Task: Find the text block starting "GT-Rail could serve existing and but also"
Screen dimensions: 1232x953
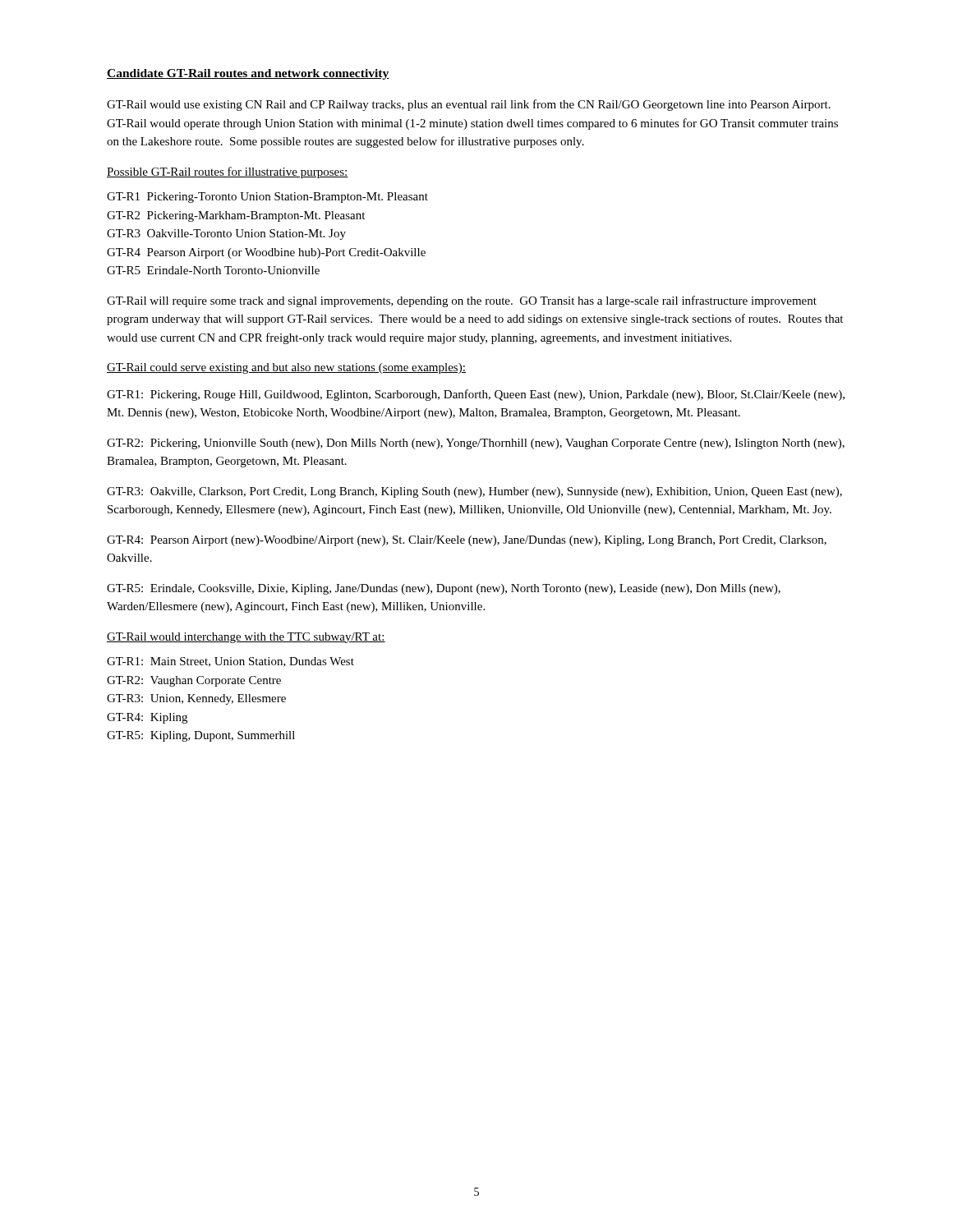Action: [x=286, y=367]
